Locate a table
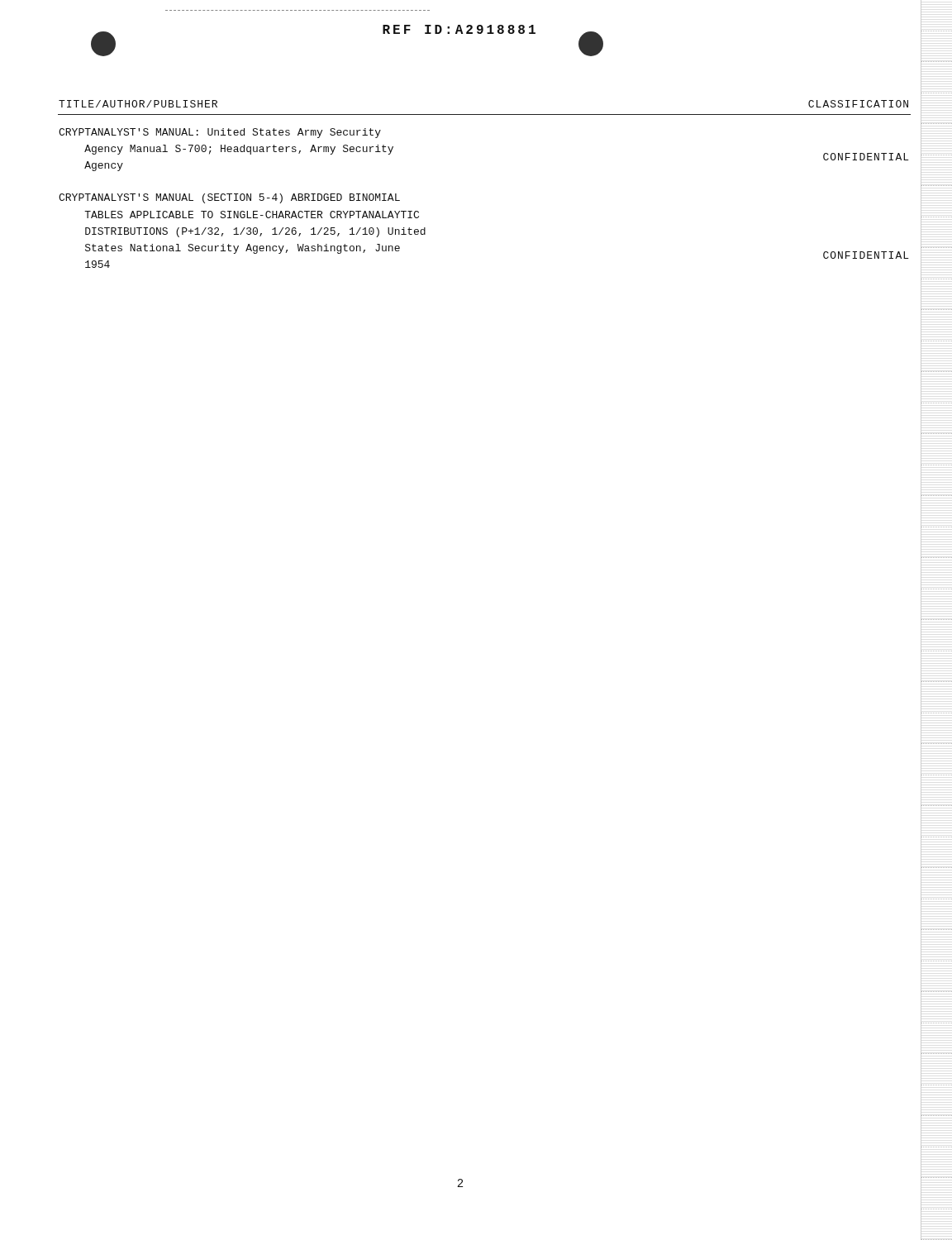Viewport: 952px width, 1240px height. 484,186
